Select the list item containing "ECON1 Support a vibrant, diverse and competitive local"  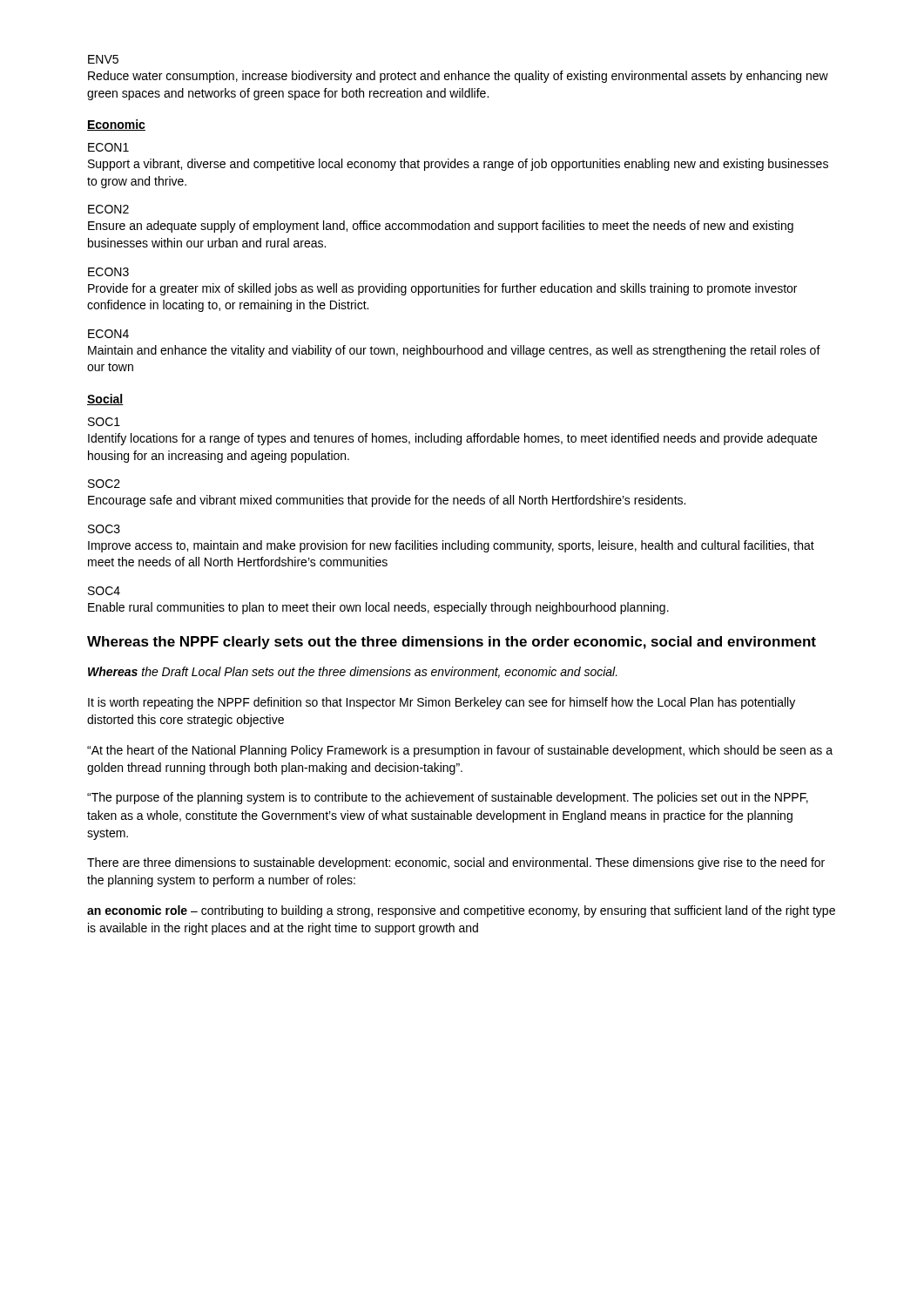click(462, 165)
